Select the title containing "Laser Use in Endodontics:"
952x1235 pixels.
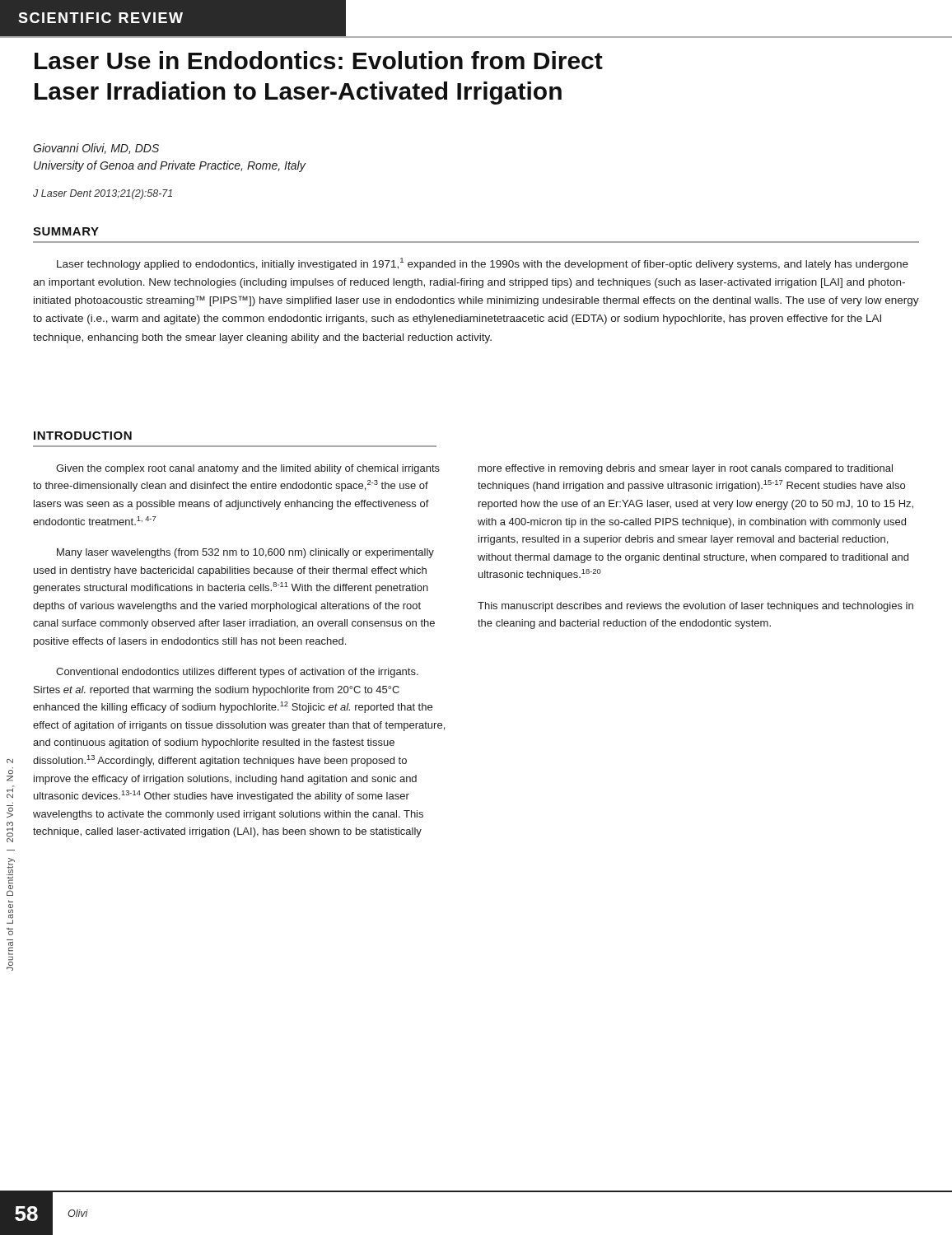[476, 76]
